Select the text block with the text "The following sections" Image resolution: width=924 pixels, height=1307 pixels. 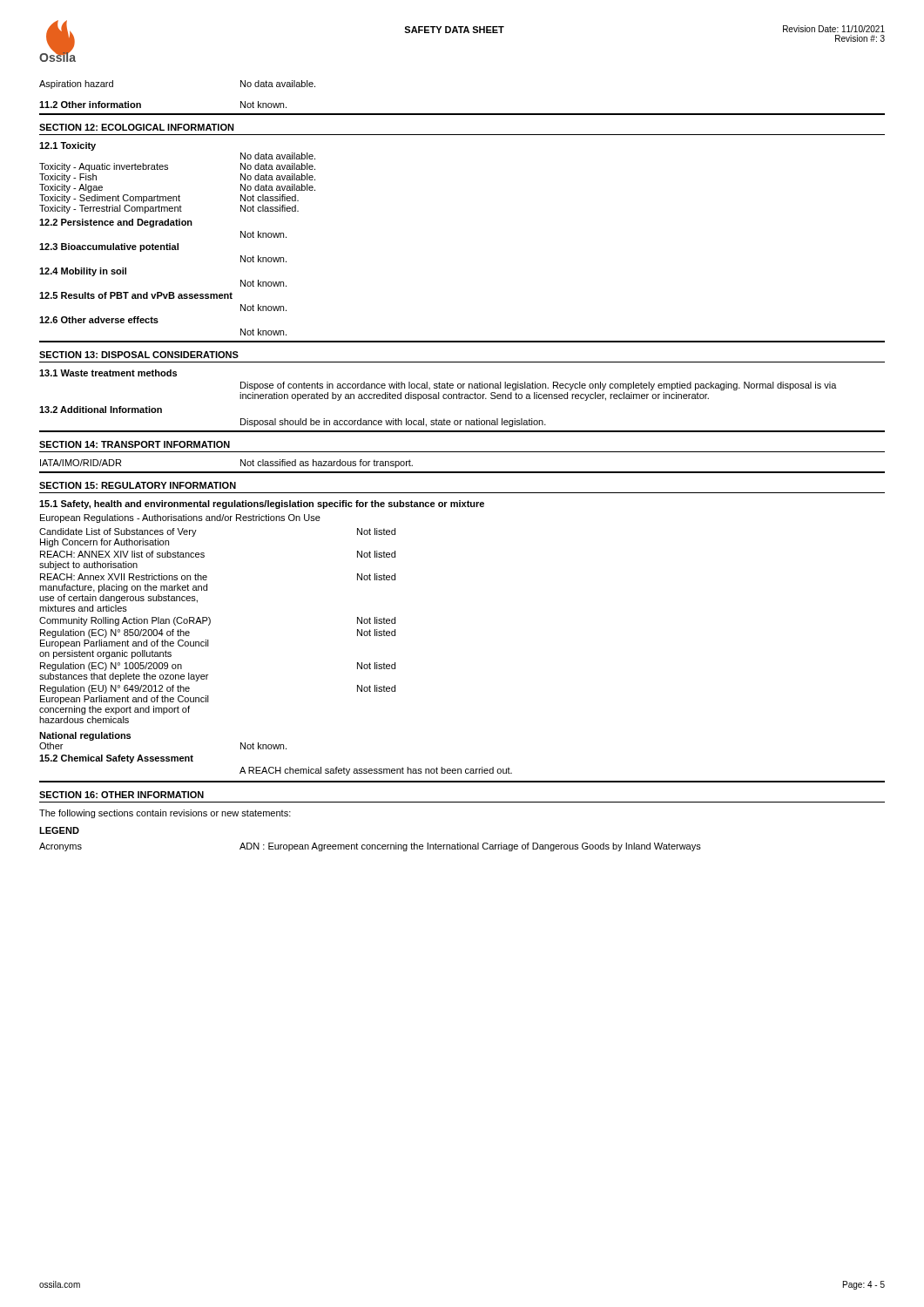(165, 813)
